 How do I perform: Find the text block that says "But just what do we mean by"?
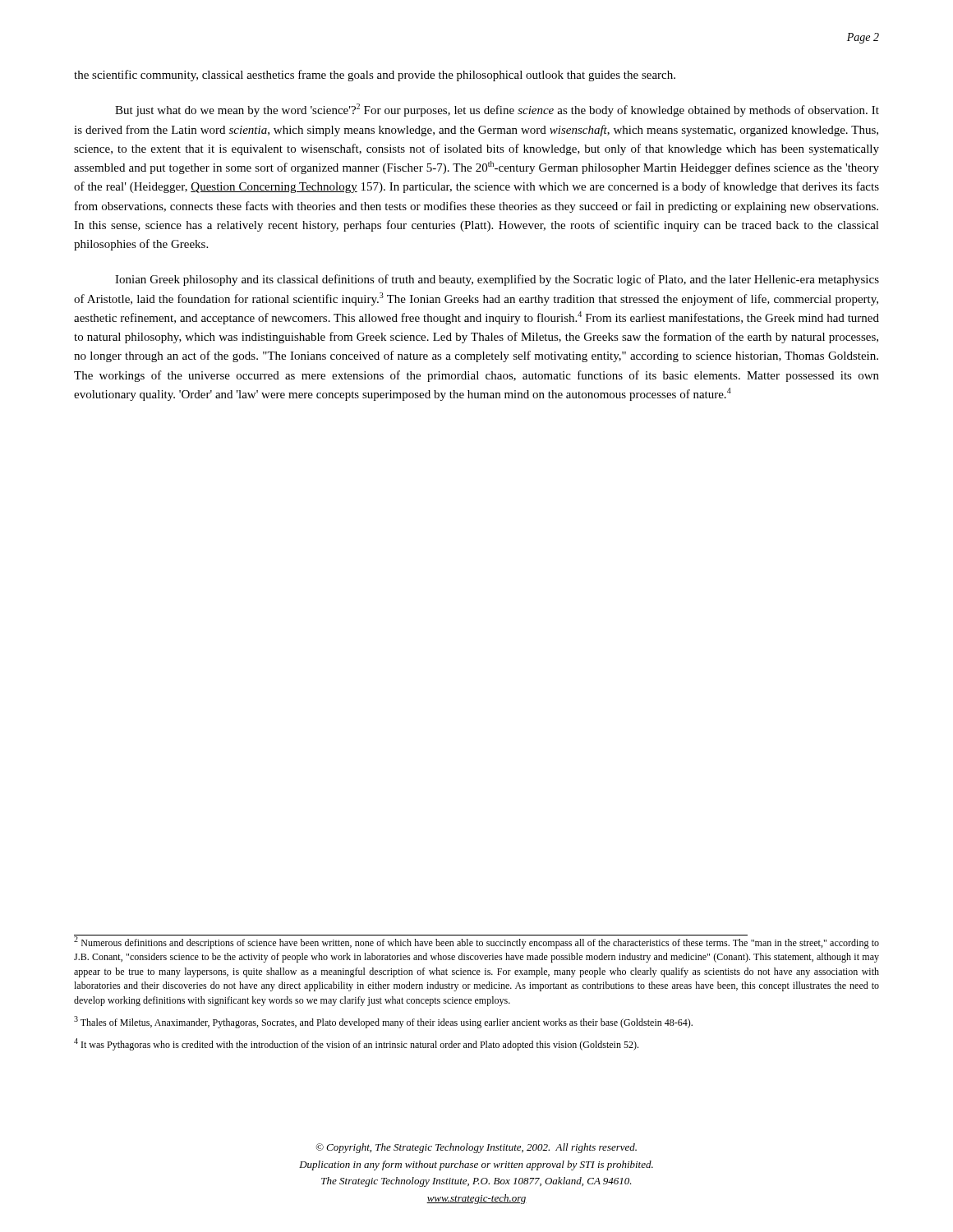point(476,178)
